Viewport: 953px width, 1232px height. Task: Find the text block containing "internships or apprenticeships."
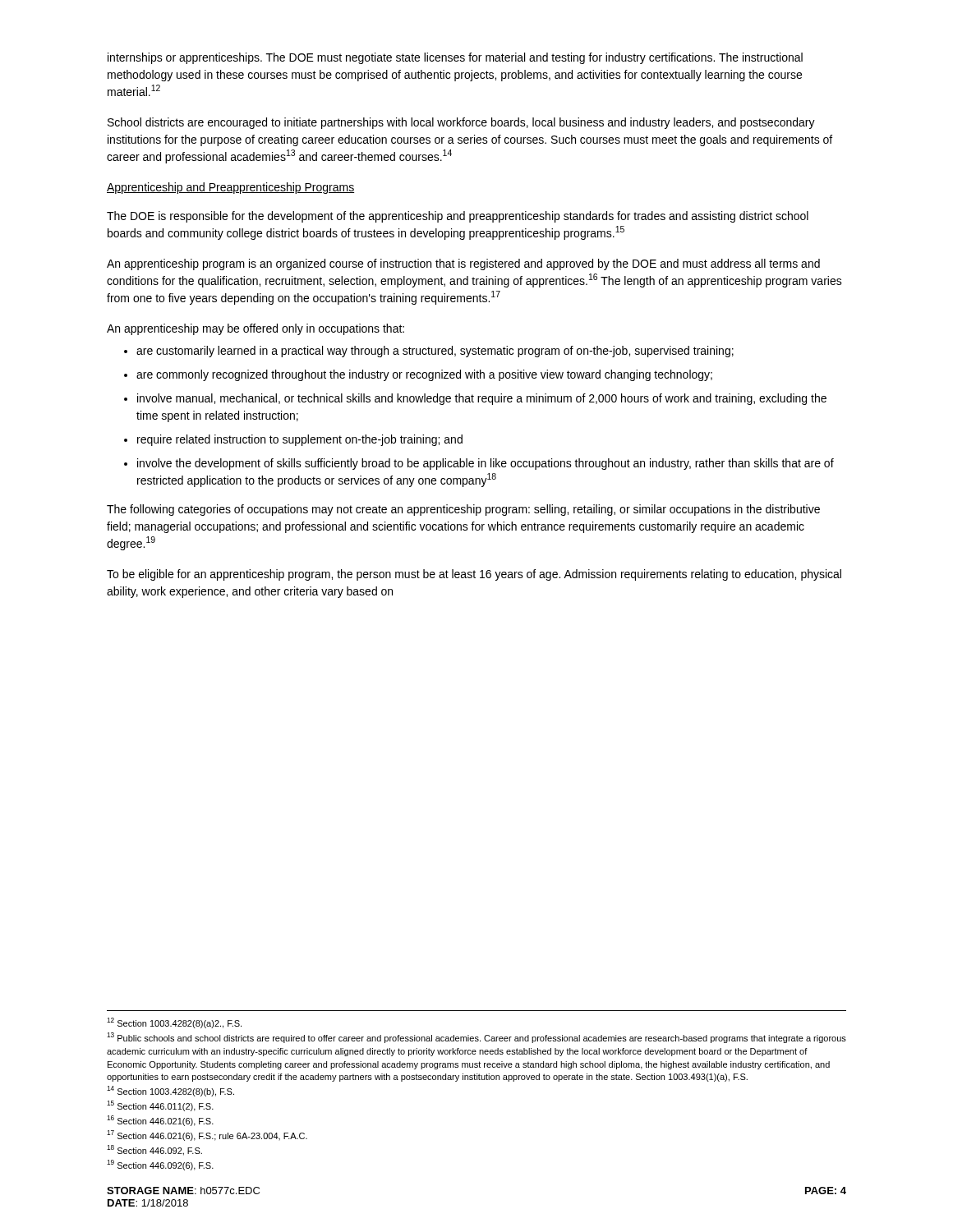(x=455, y=75)
